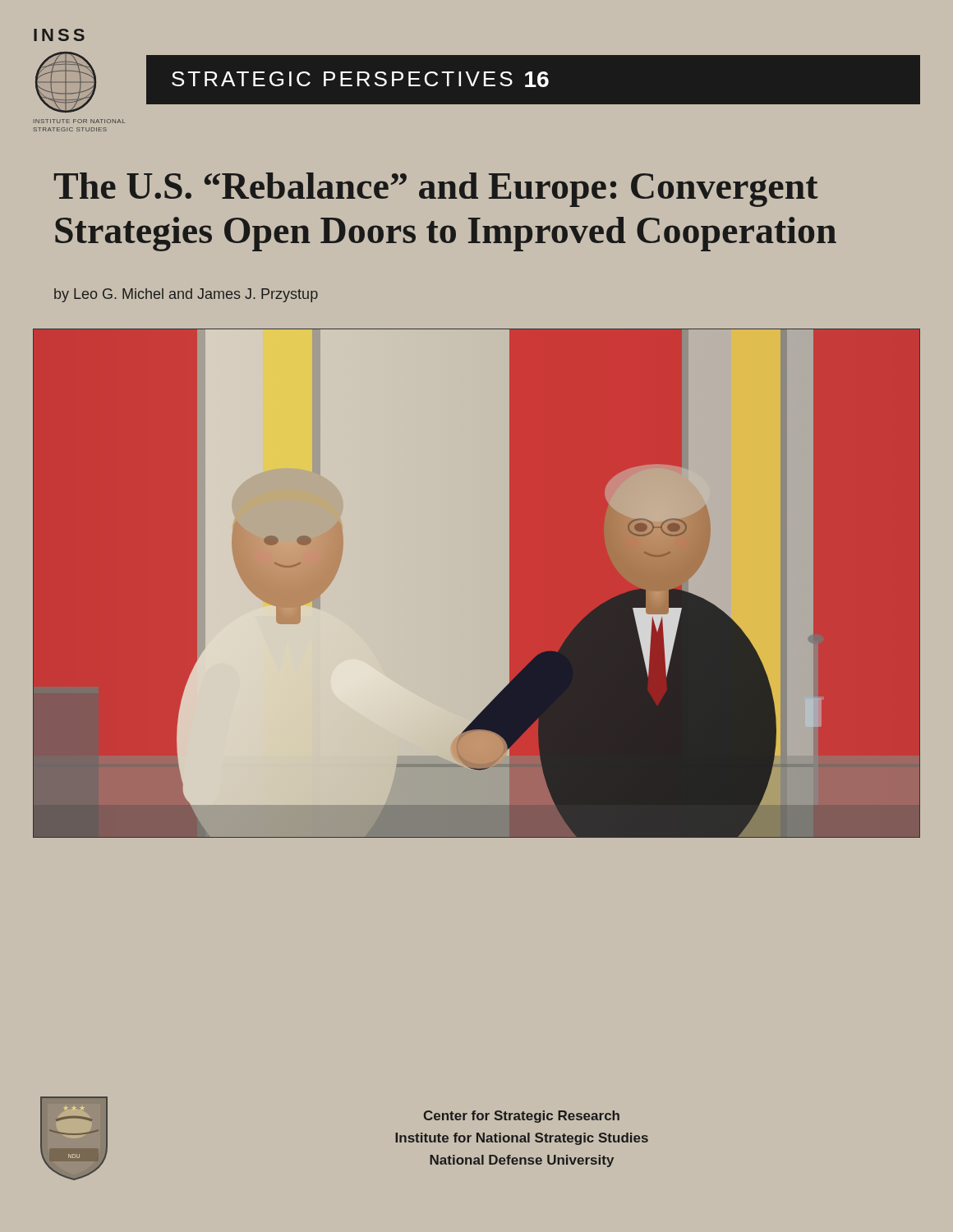This screenshot has height=1232, width=953.
Task: Select the logo
Action: 78,1138
